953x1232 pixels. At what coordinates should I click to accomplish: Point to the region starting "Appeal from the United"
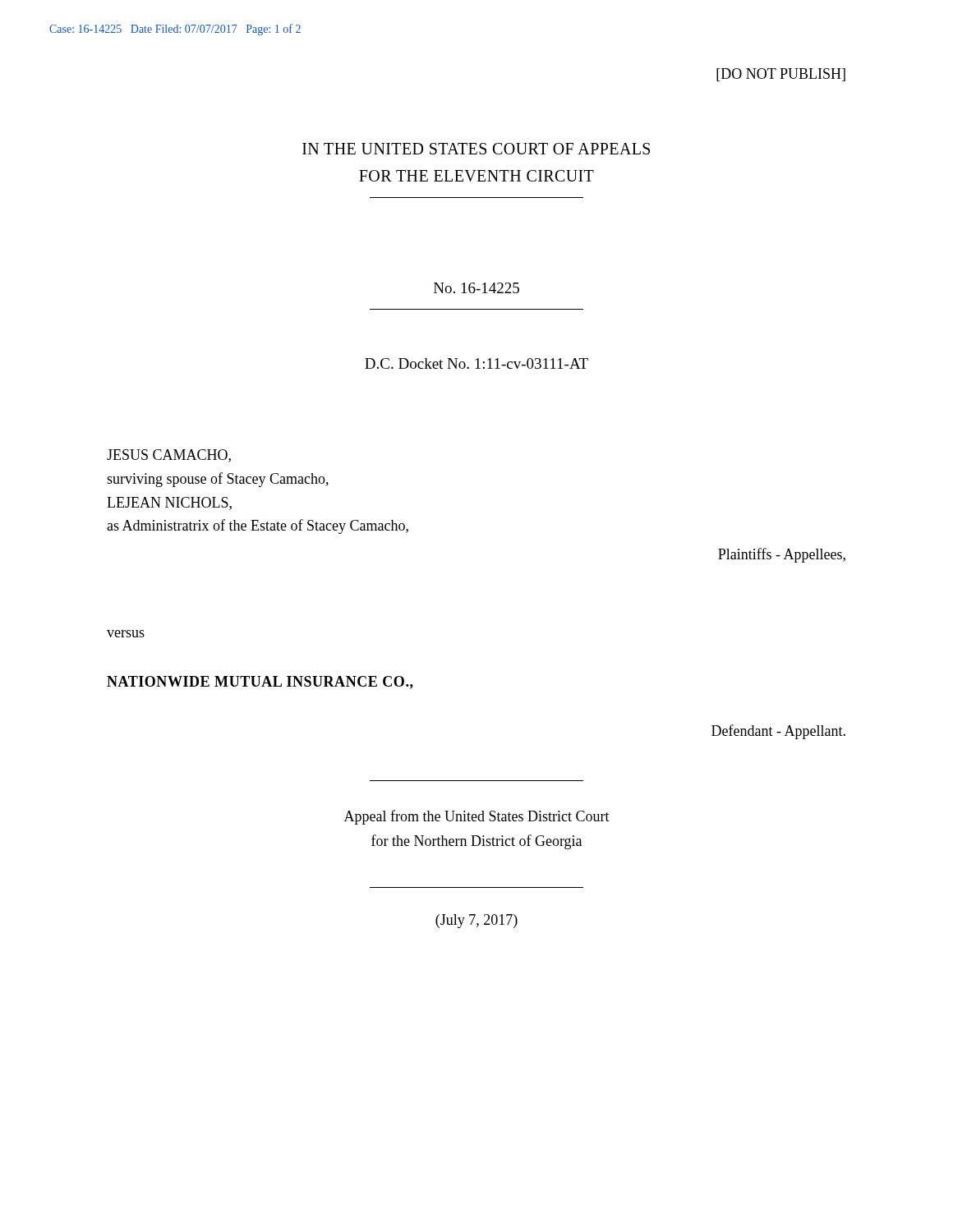point(476,829)
